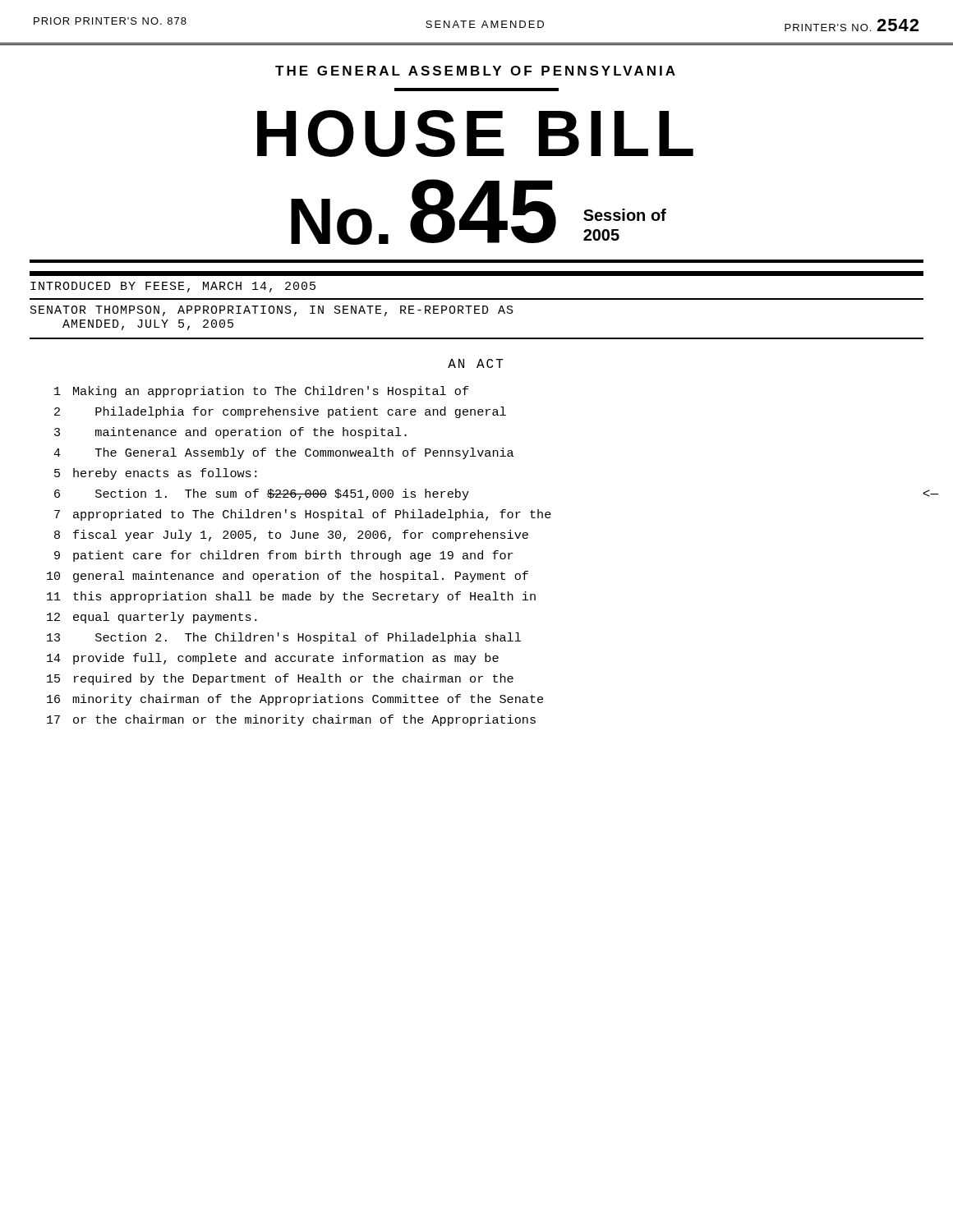This screenshot has height=1232, width=953.
Task: Point to the block beginning "1 Making an"
Action: click(476, 412)
